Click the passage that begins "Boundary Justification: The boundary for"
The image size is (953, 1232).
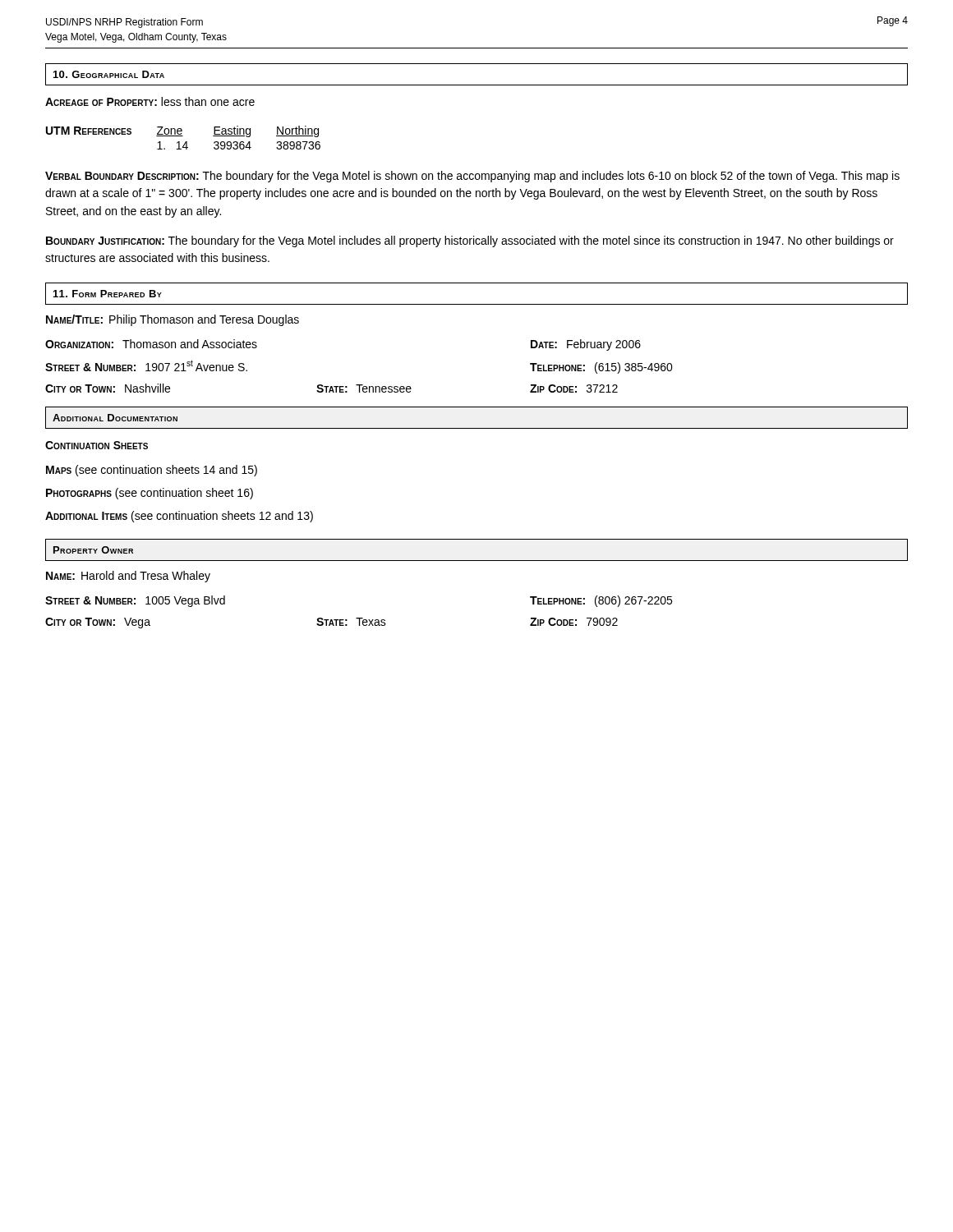coord(469,249)
